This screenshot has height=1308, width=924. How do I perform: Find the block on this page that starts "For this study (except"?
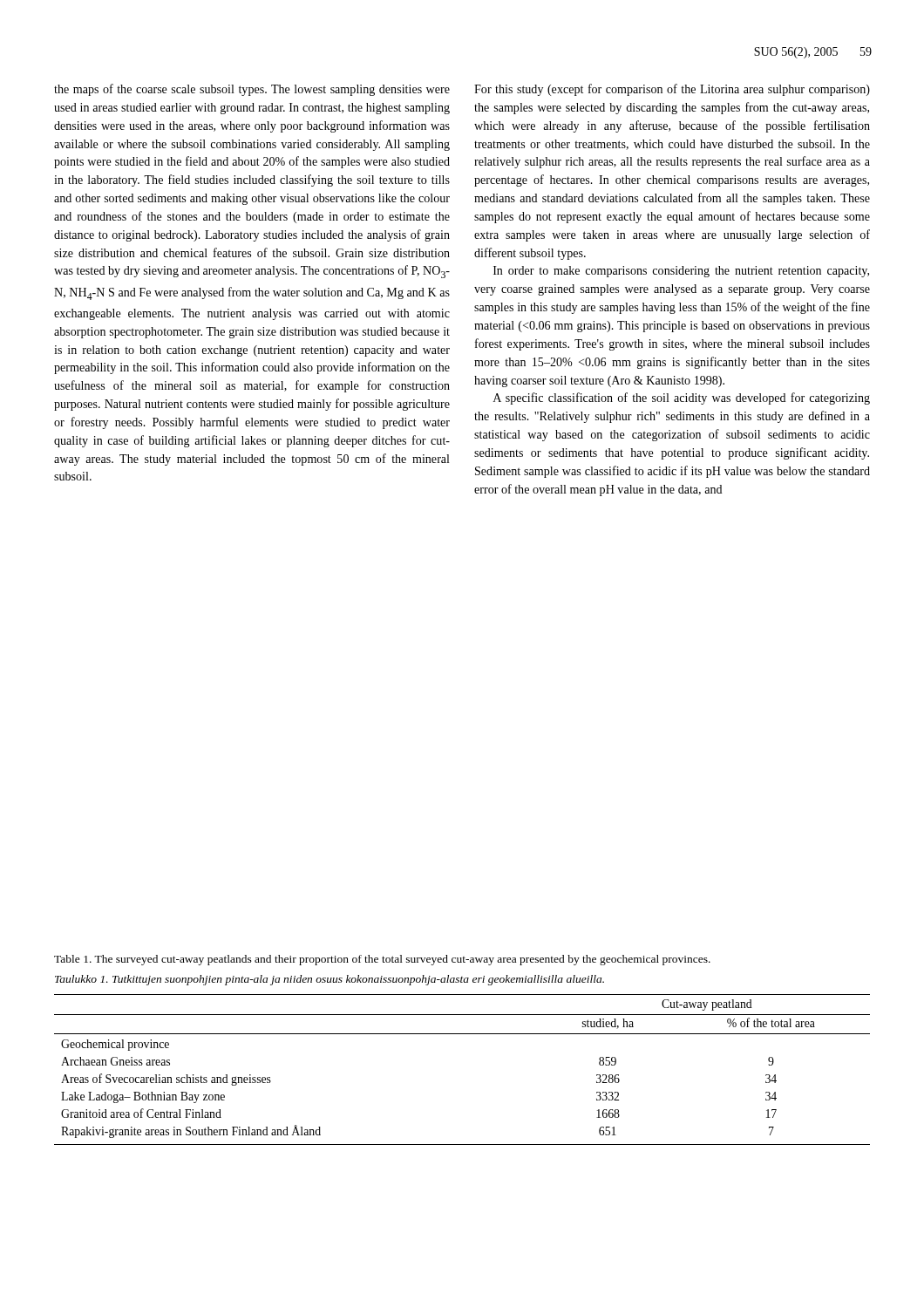(x=672, y=289)
